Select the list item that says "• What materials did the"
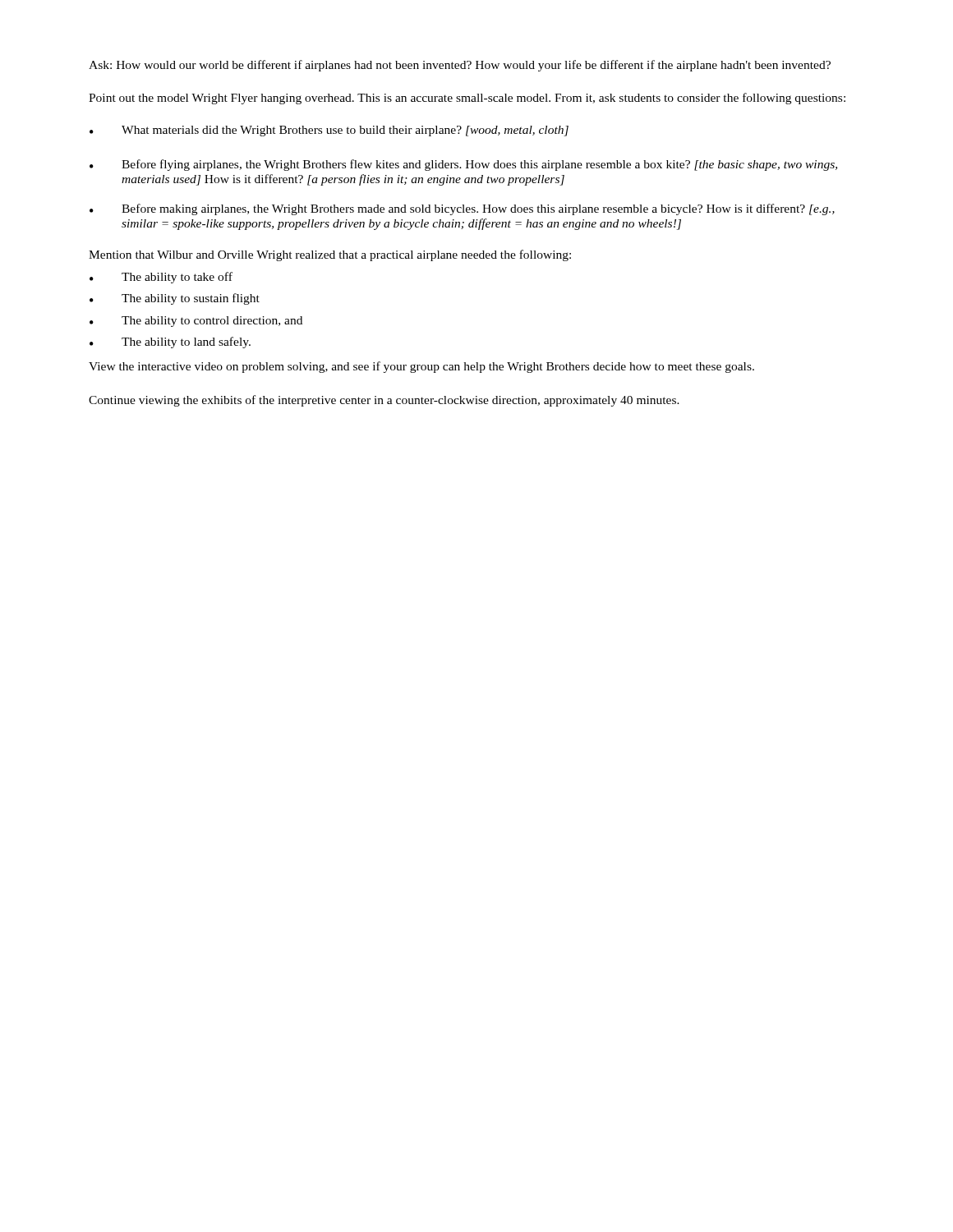The image size is (953, 1232). [x=476, y=132]
